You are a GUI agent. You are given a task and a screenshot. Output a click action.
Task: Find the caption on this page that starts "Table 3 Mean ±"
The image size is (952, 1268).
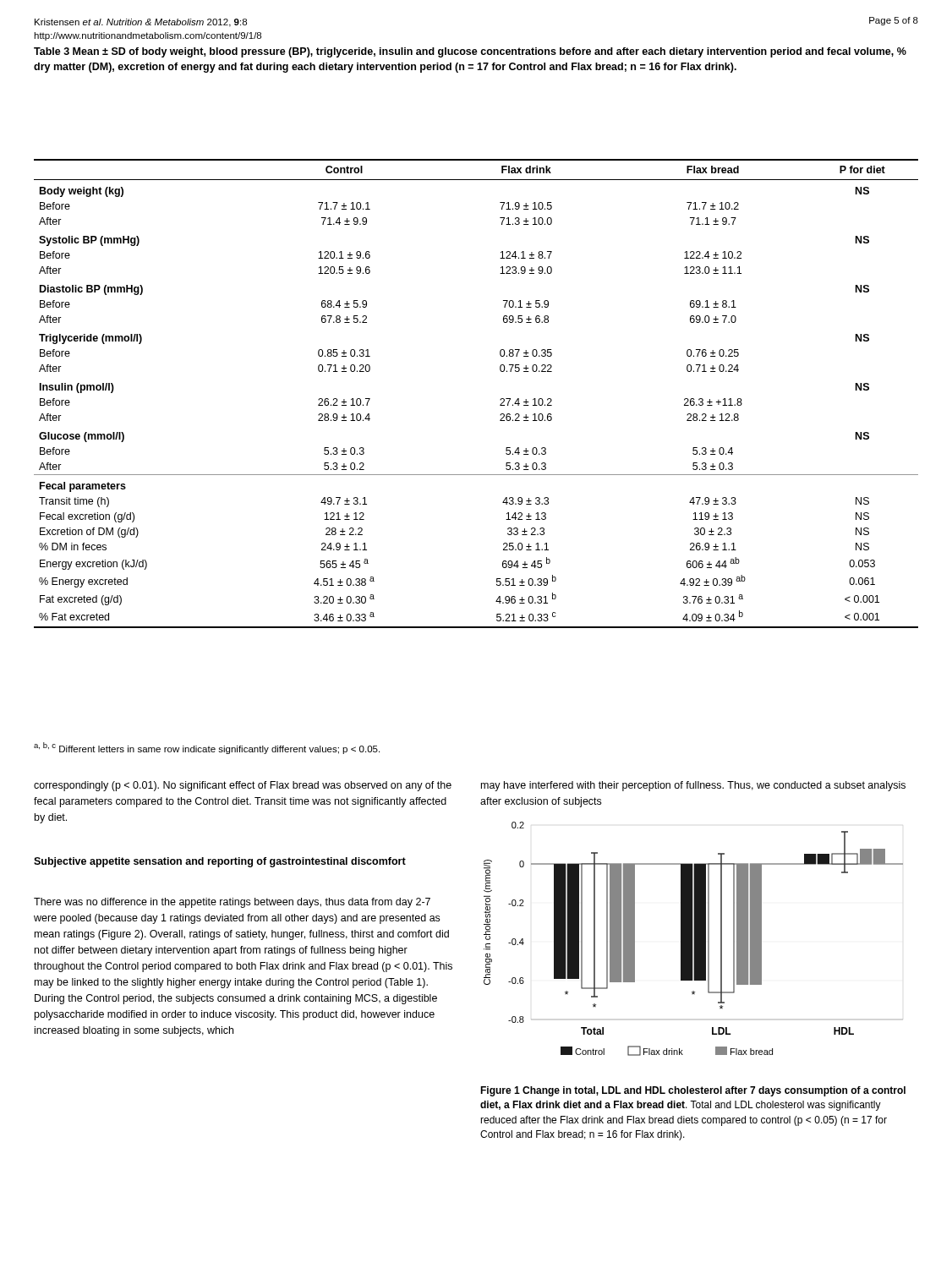[x=470, y=59]
